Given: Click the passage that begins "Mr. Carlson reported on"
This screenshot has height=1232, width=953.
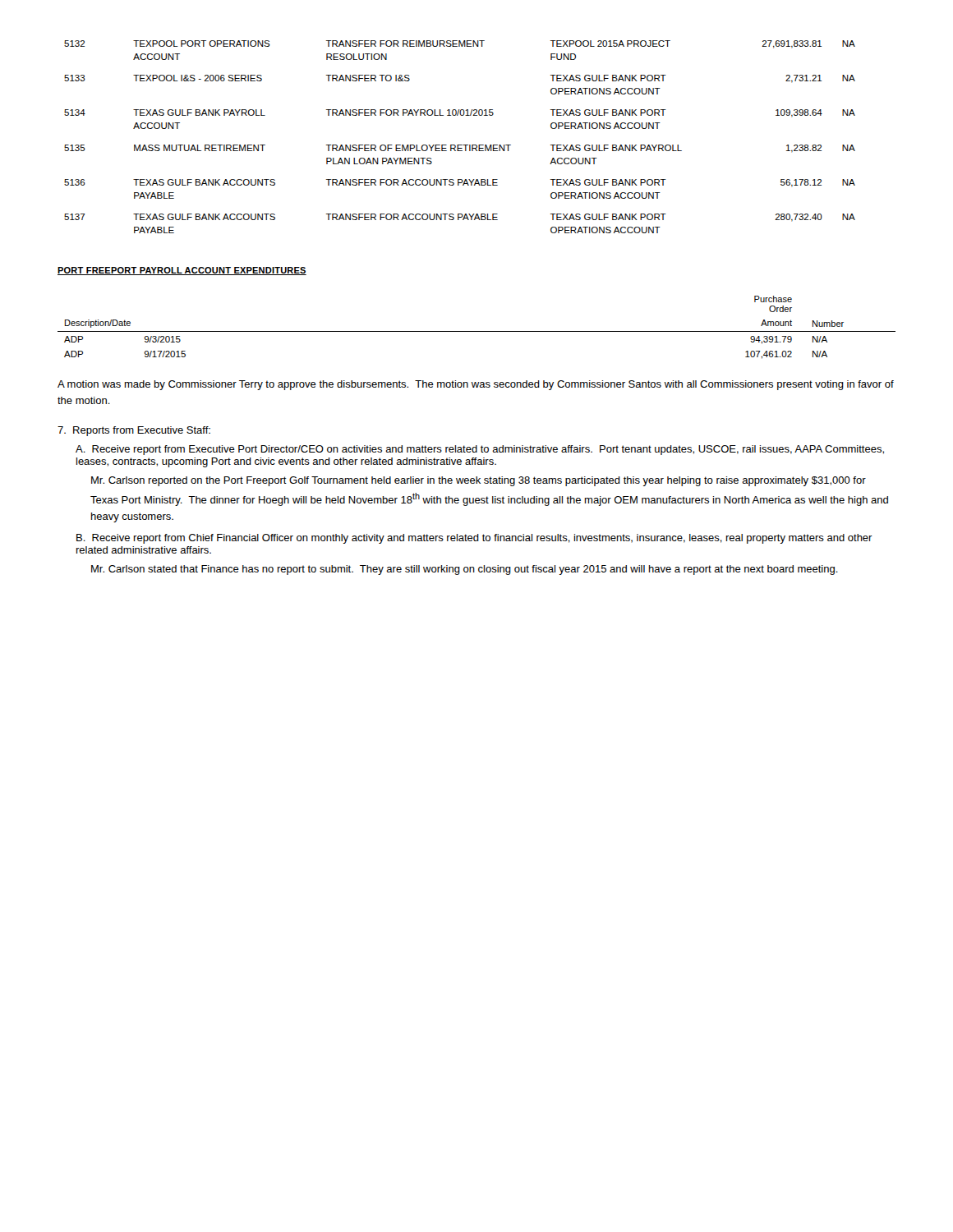Looking at the screenshot, I should (490, 498).
